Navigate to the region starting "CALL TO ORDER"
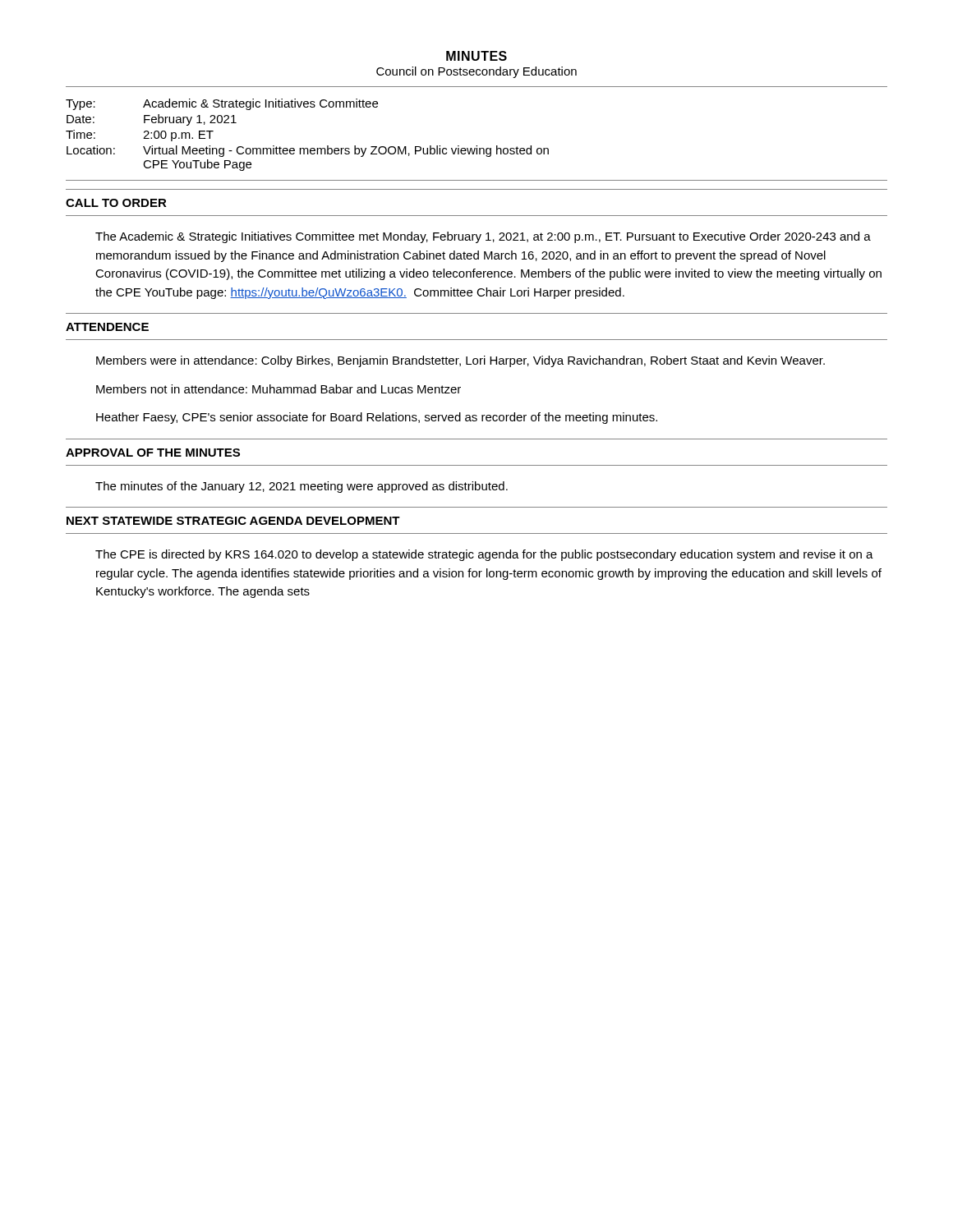Screen dimensions: 1232x953 pyautogui.click(x=116, y=202)
